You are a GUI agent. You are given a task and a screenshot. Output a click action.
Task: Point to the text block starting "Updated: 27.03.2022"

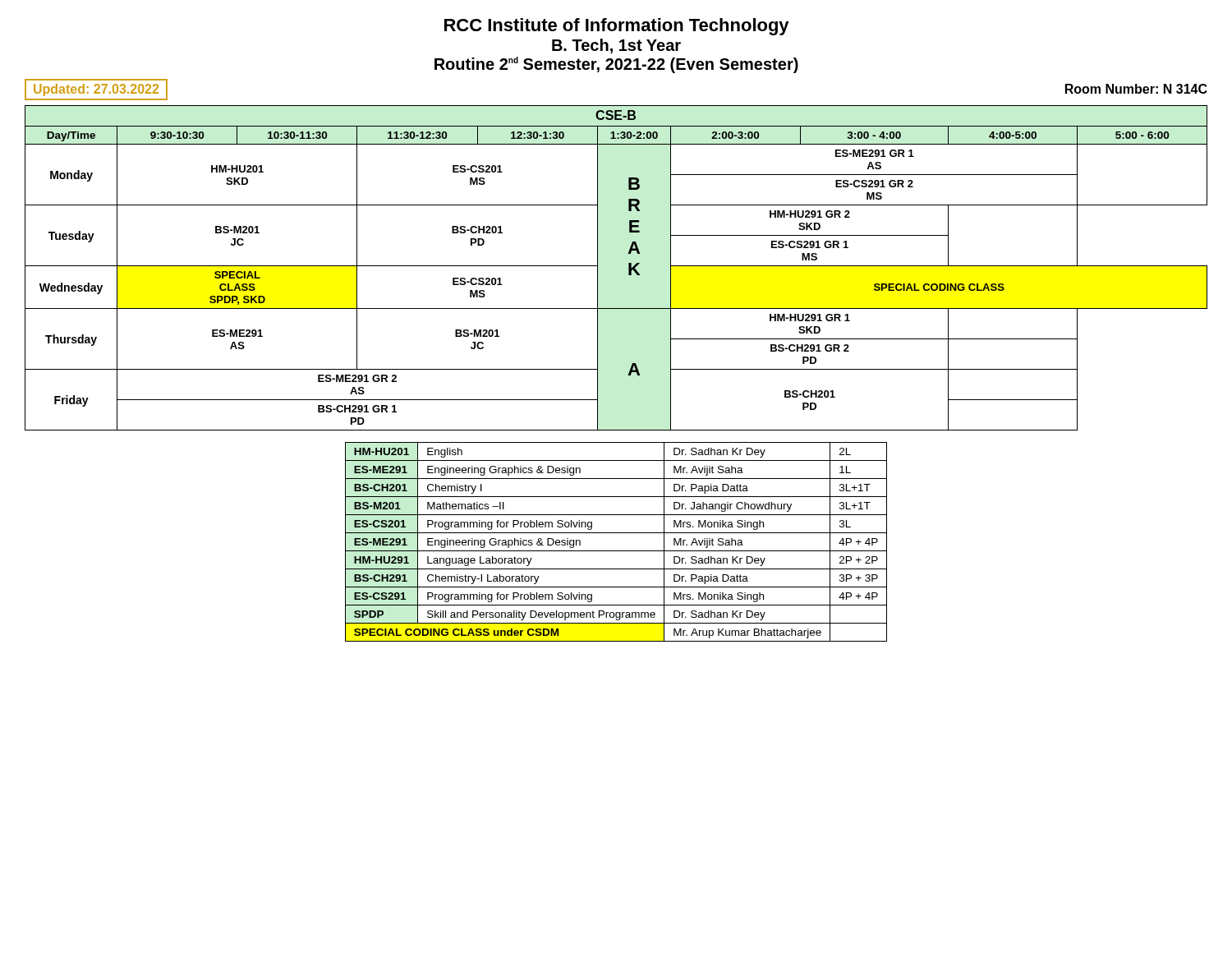pos(96,89)
